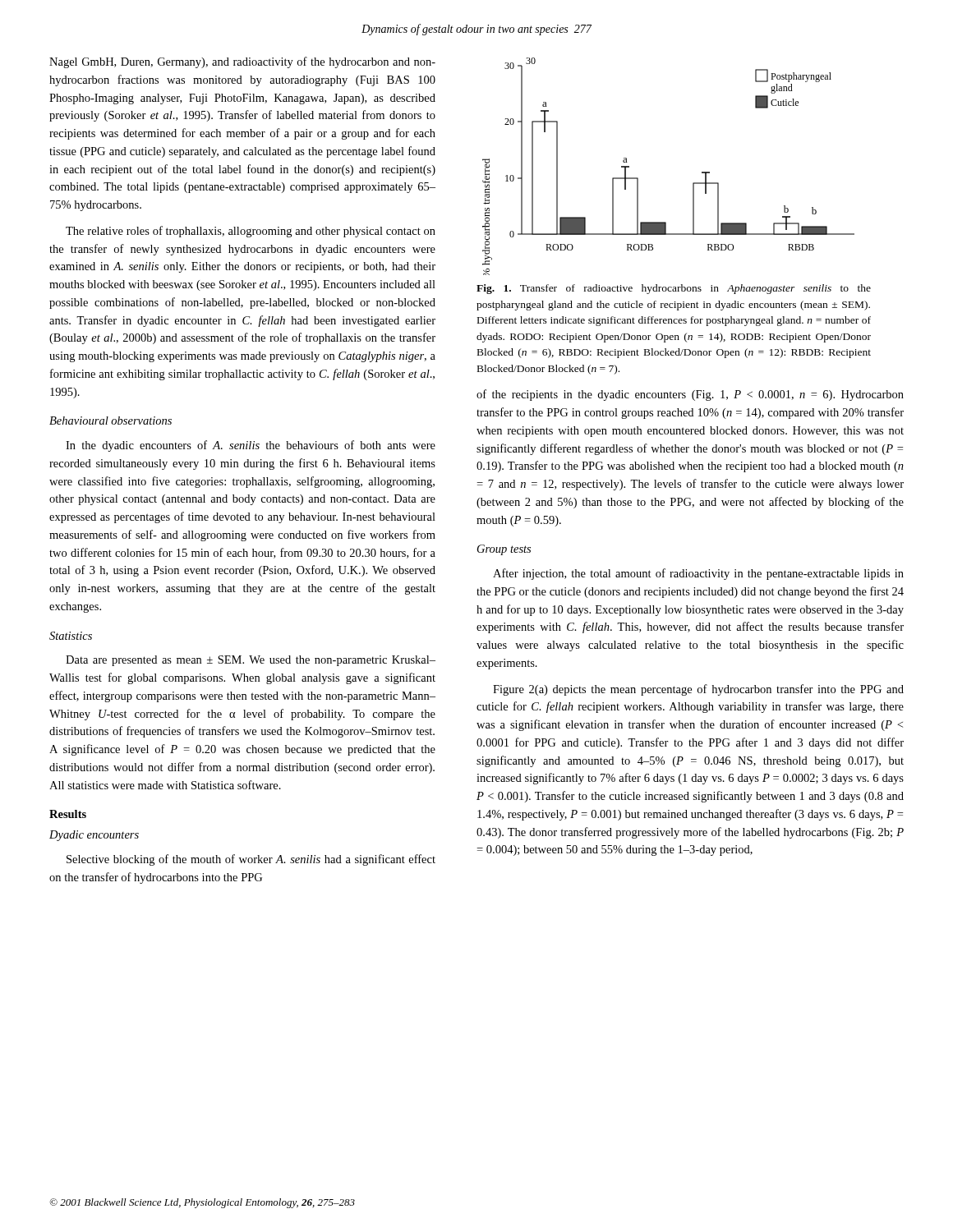Point to "Dyadic encounters"

(x=94, y=836)
